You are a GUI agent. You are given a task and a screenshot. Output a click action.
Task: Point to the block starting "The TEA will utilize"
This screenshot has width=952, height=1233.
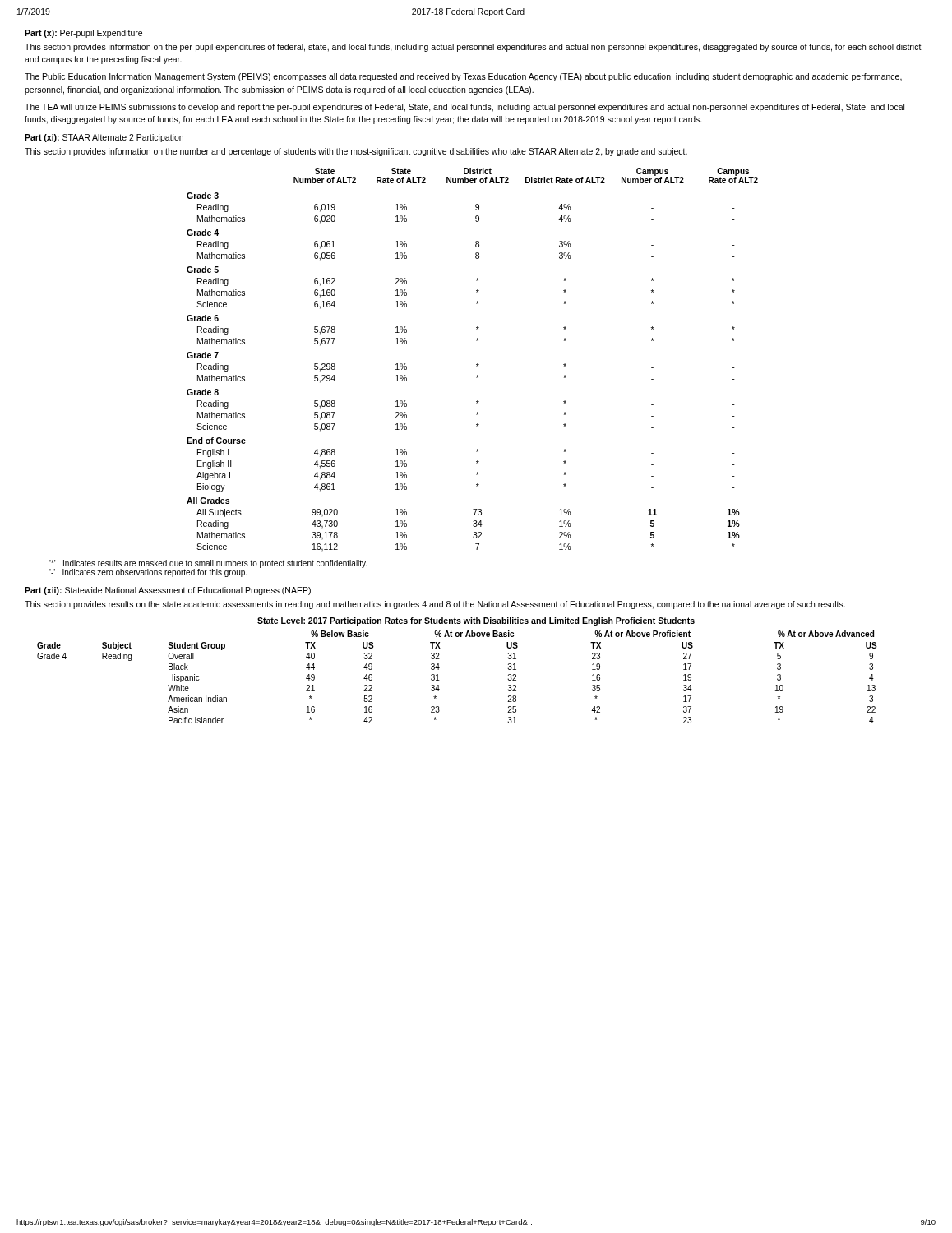click(465, 113)
